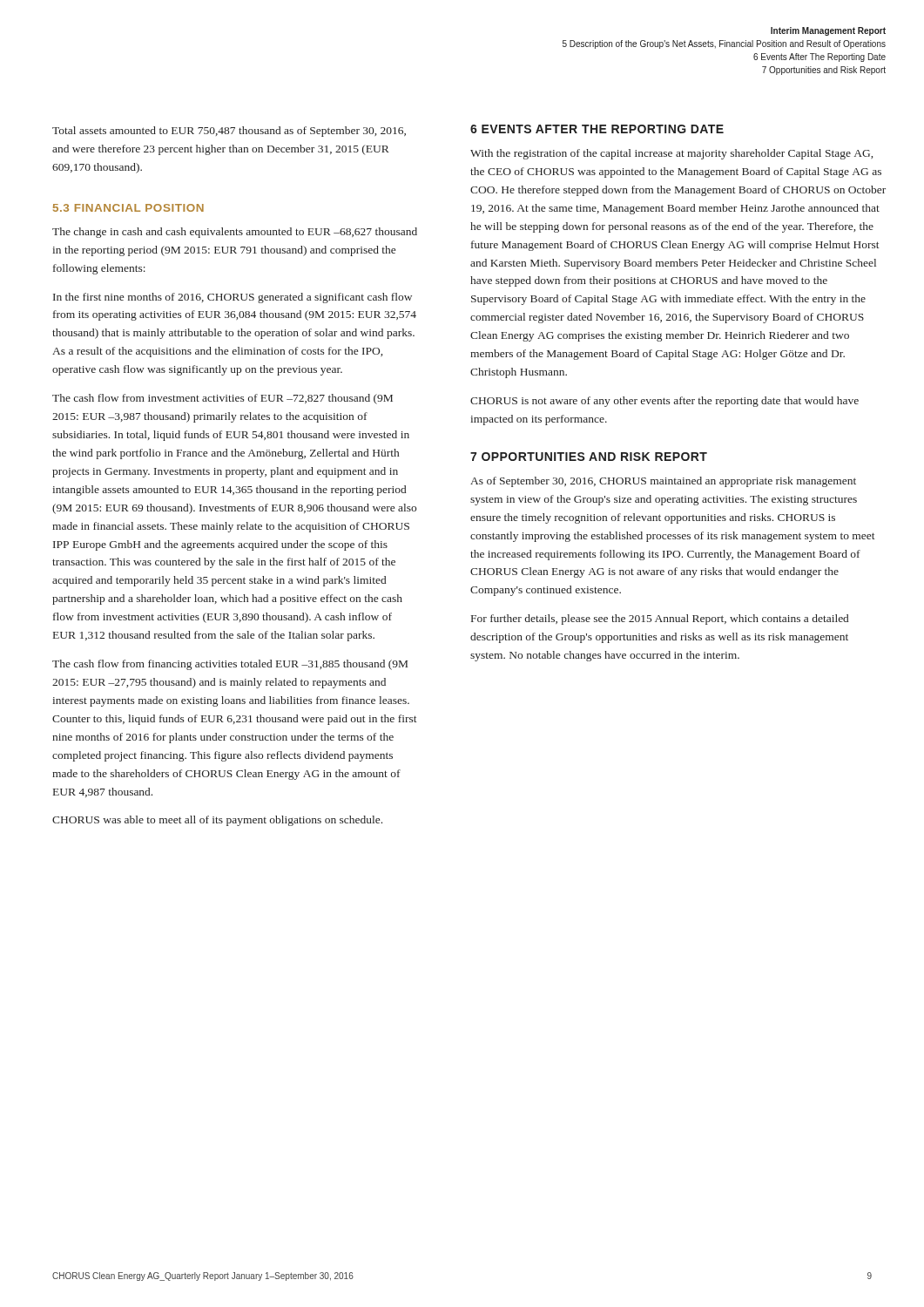
Task: Click on the text block containing "The change in cash and cash"
Action: [x=235, y=526]
